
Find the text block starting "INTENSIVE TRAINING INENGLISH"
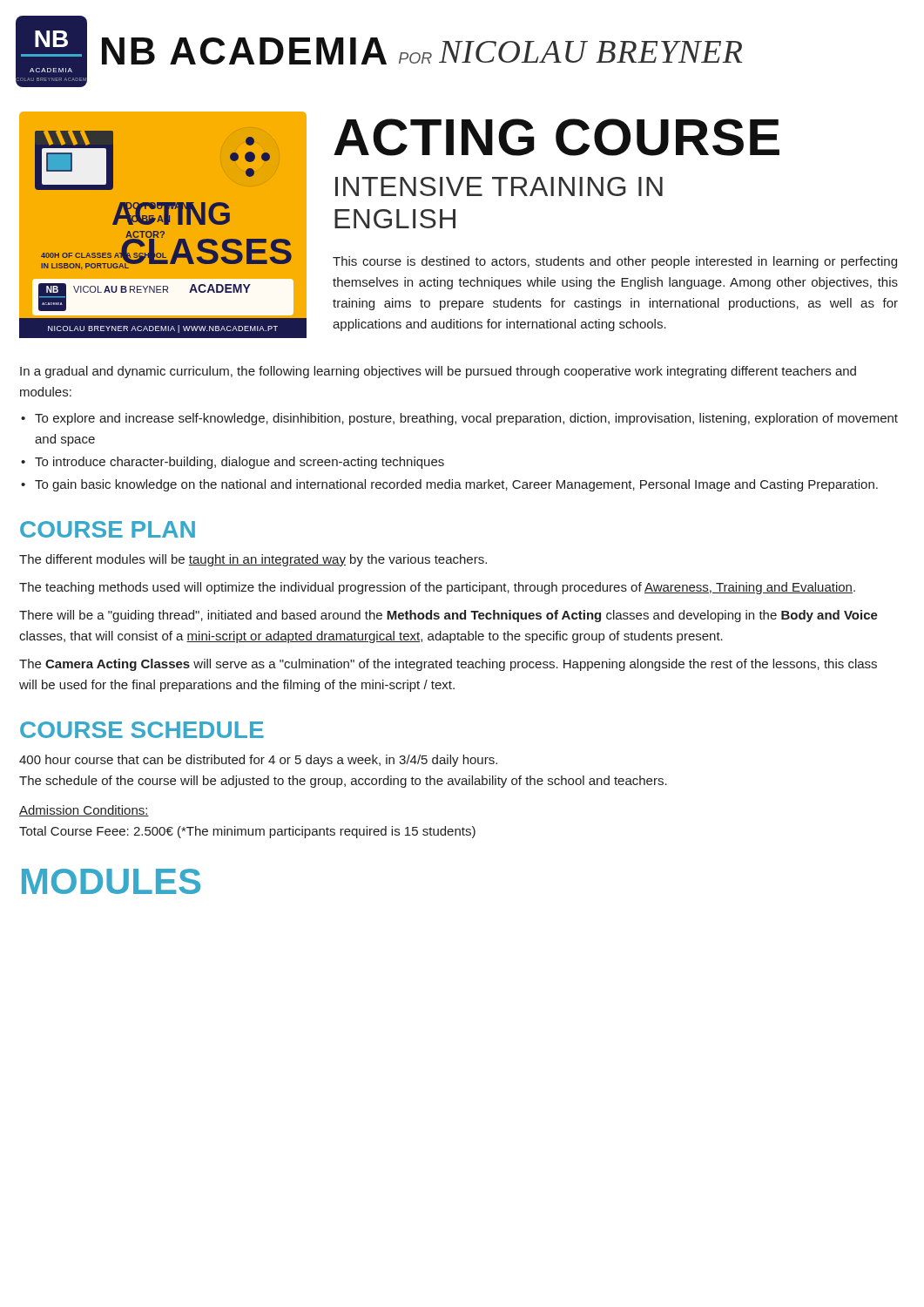499,203
